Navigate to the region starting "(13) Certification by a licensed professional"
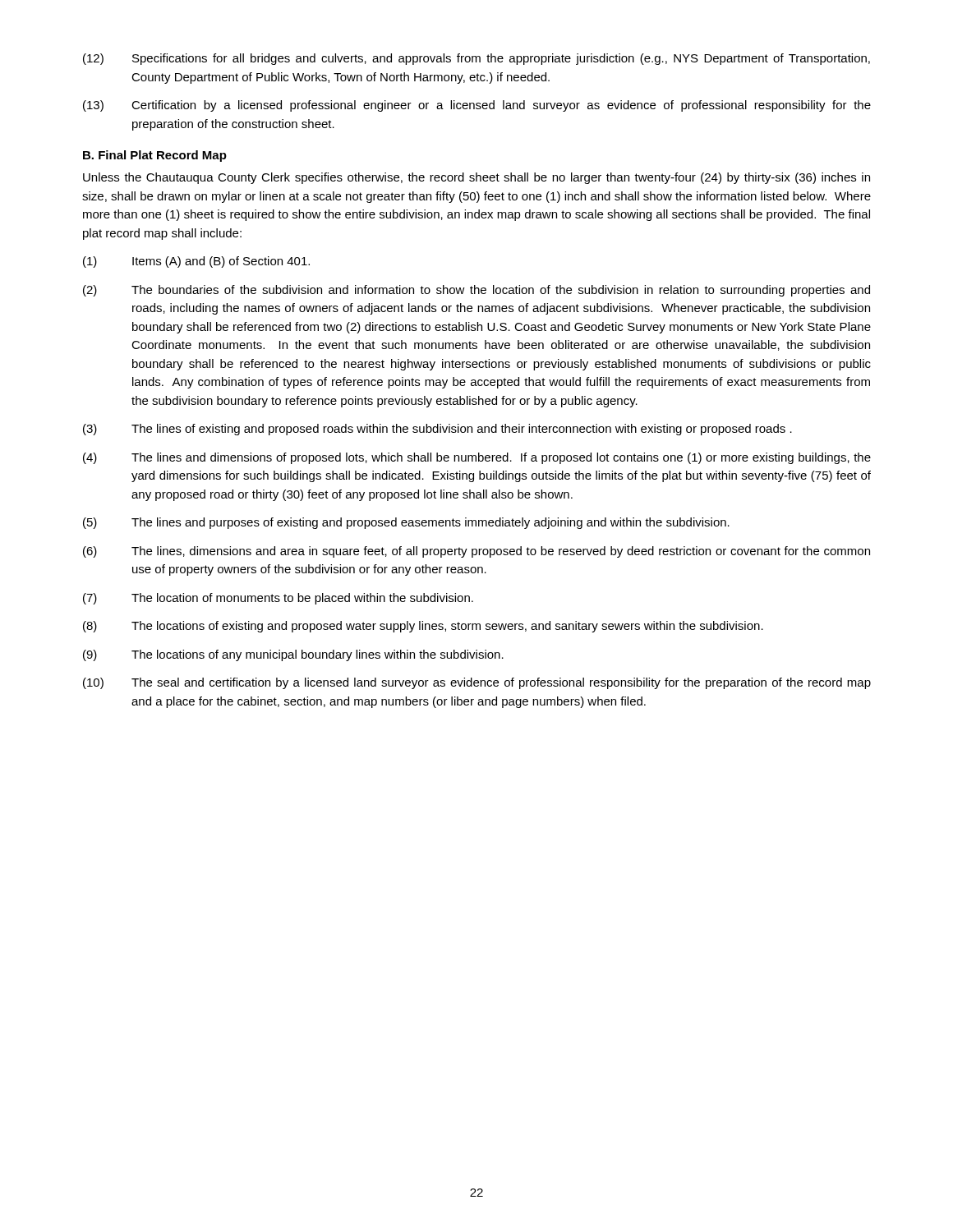953x1232 pixels. click(x=476, y=115)
